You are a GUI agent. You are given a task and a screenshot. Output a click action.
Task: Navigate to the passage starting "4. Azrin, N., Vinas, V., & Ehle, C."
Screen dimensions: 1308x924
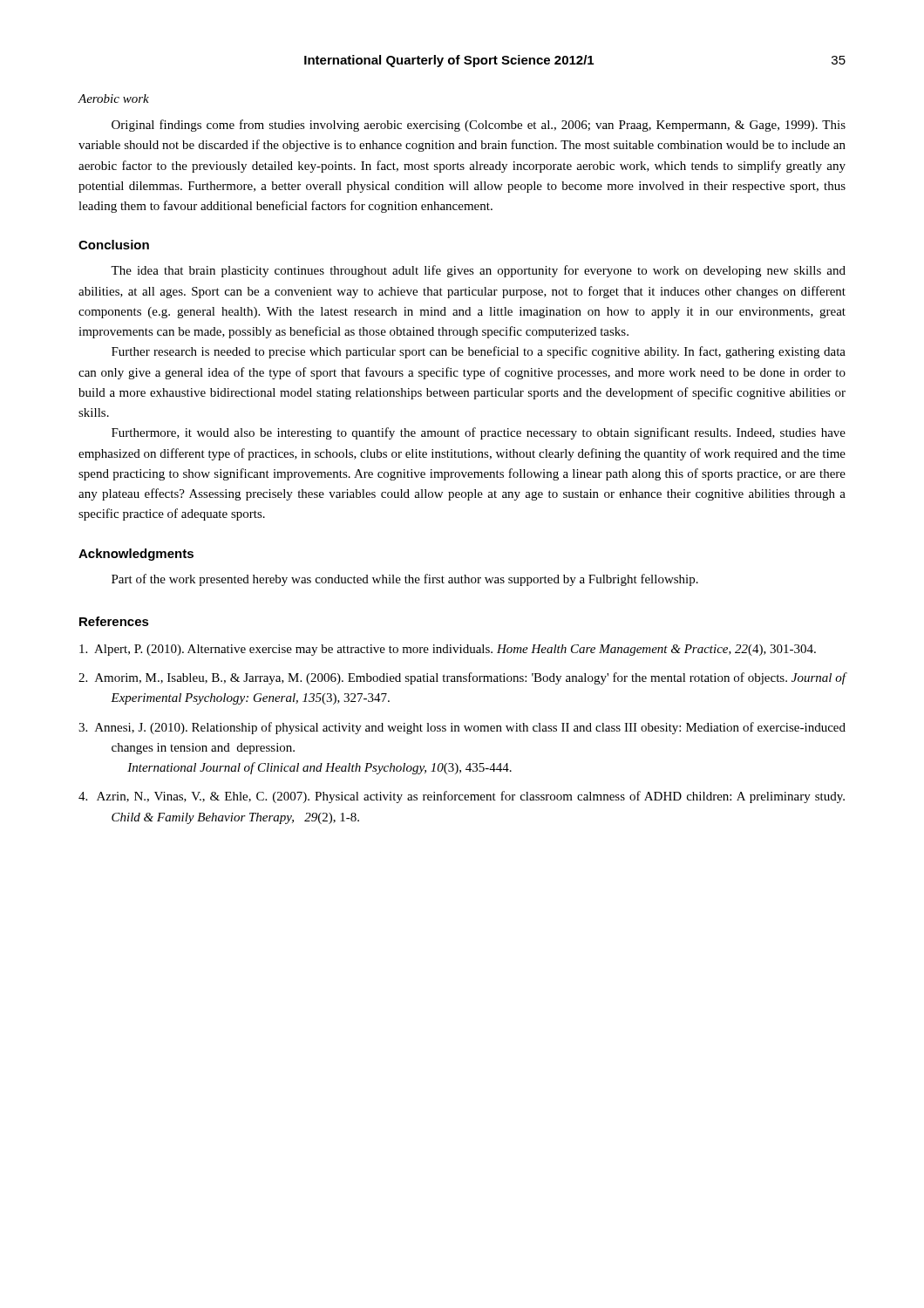coord(462,807)
